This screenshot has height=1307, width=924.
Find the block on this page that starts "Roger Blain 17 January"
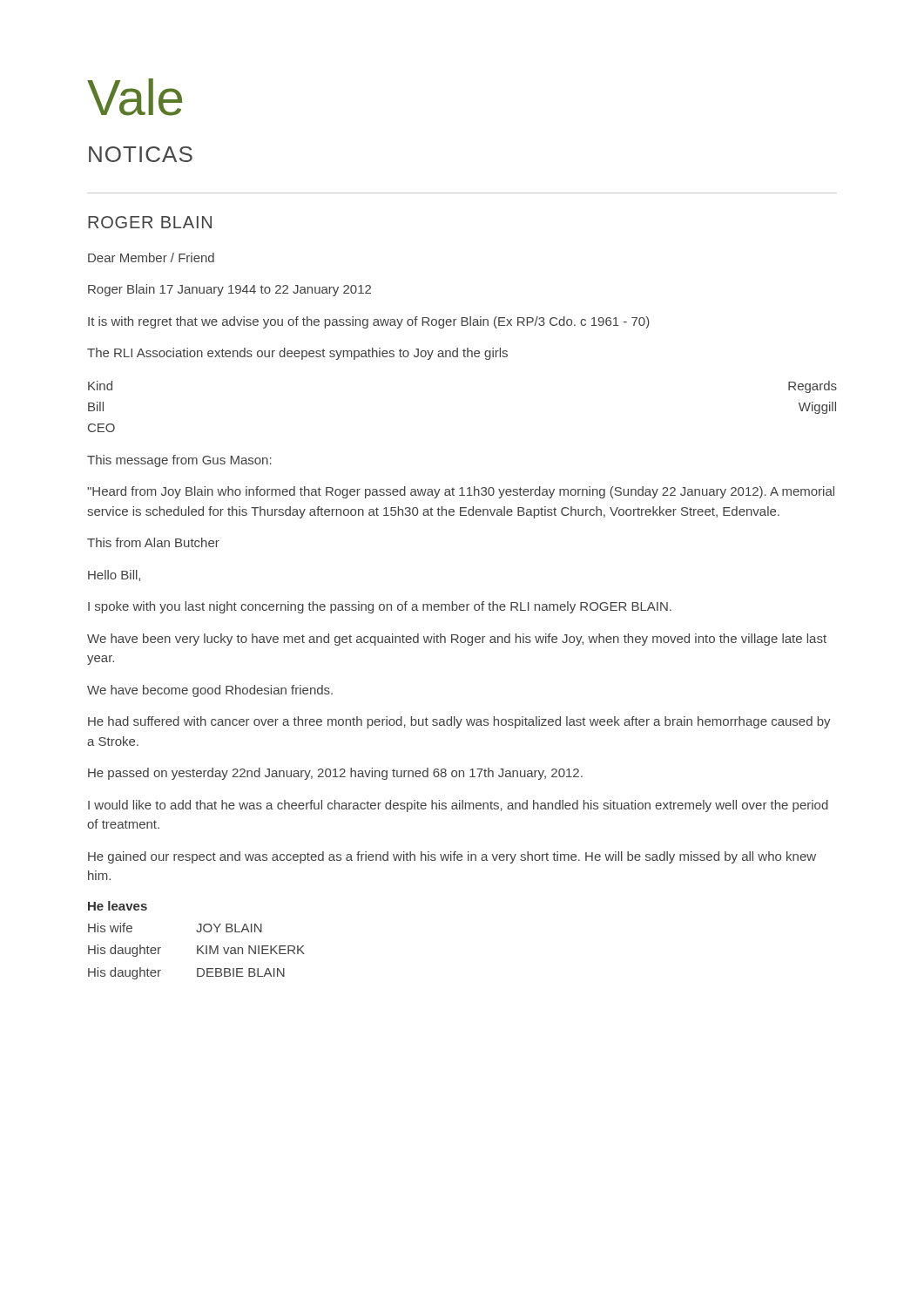tap(229, 289)
